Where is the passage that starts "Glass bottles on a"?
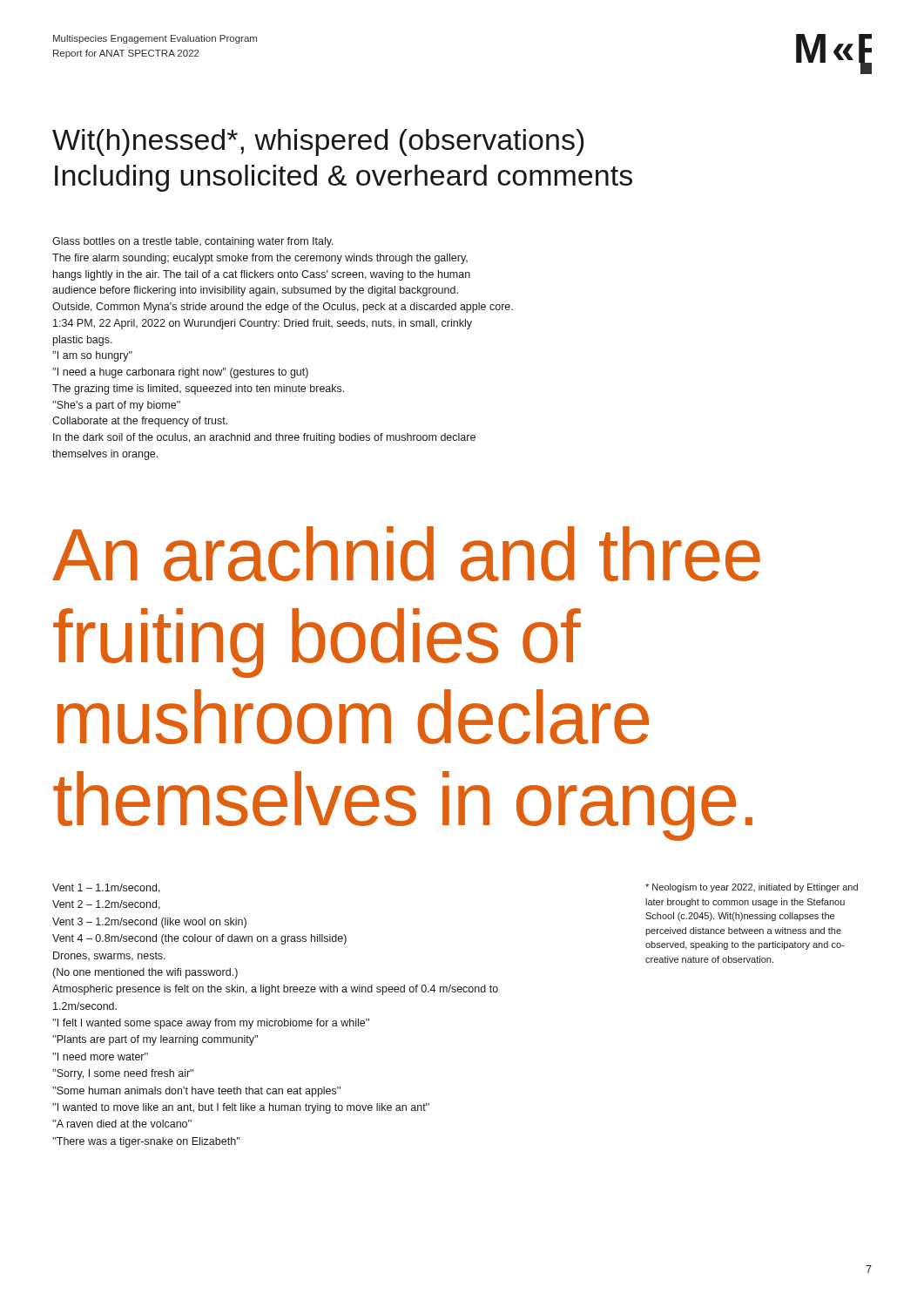The width and height of the screenshot is (924, 1307). pos(193,242)
